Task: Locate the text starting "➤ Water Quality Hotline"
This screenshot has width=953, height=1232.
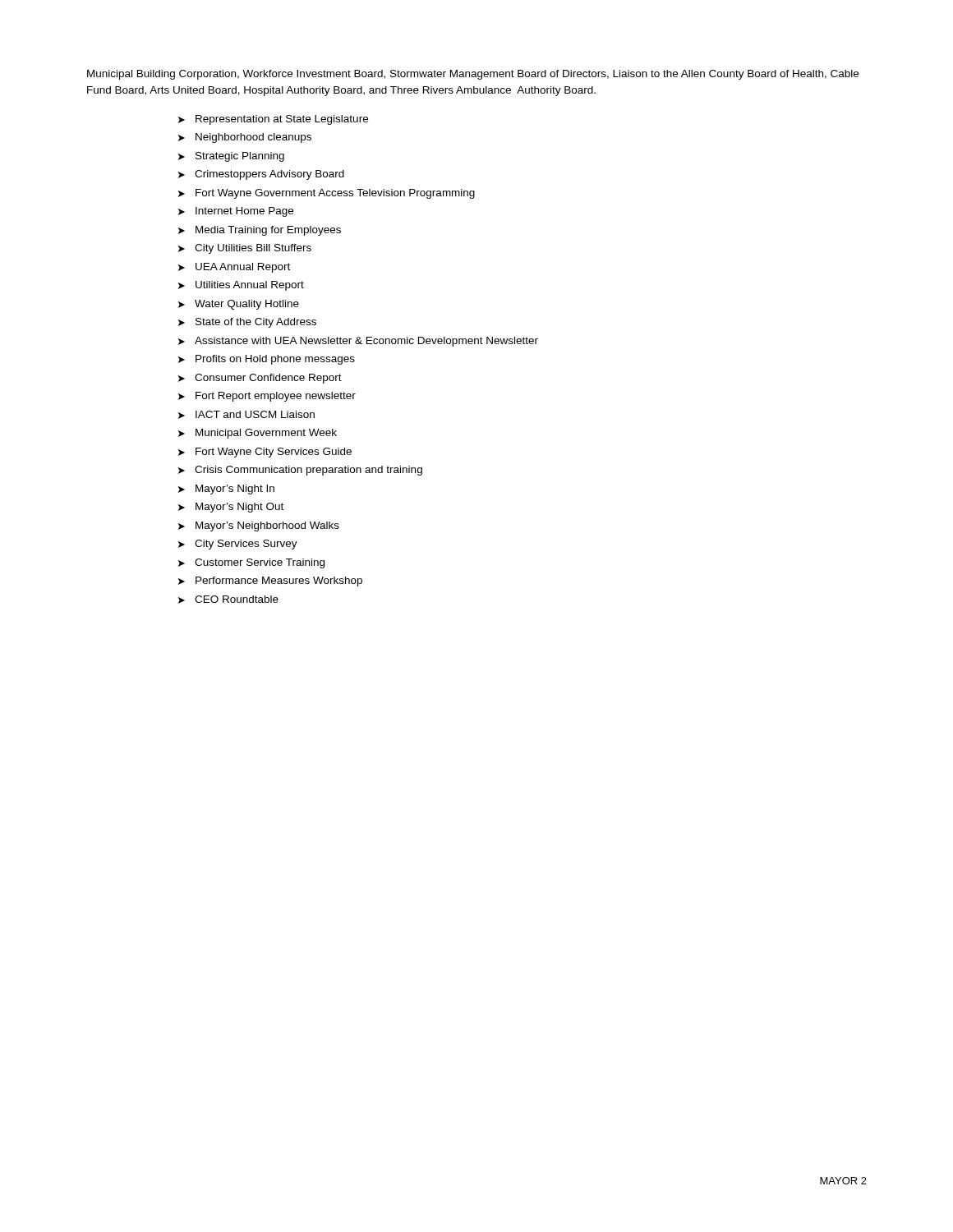Action: pyautogui.click(x=239, y=305)
